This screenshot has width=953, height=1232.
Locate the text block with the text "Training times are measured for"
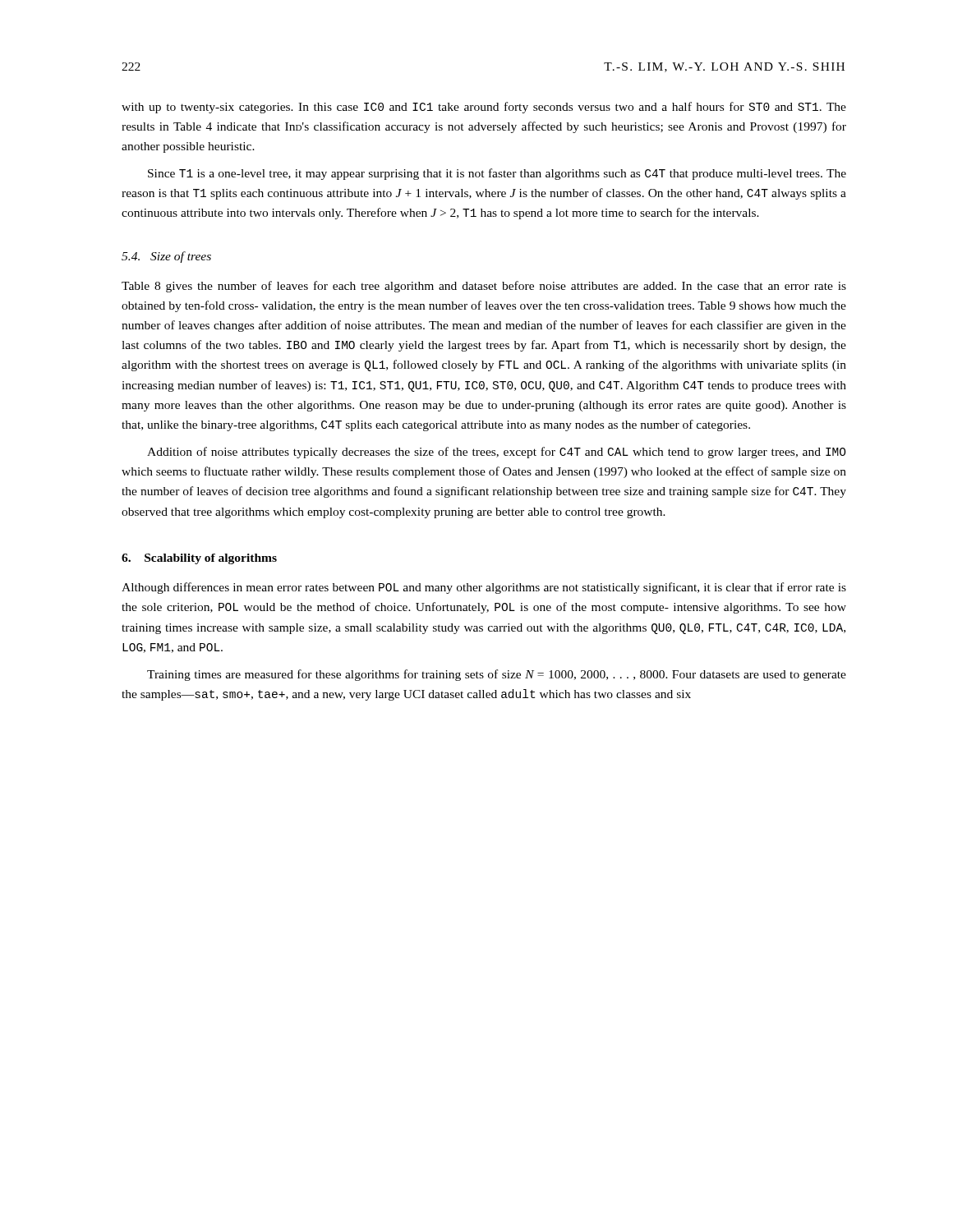(x=484, y=684)
